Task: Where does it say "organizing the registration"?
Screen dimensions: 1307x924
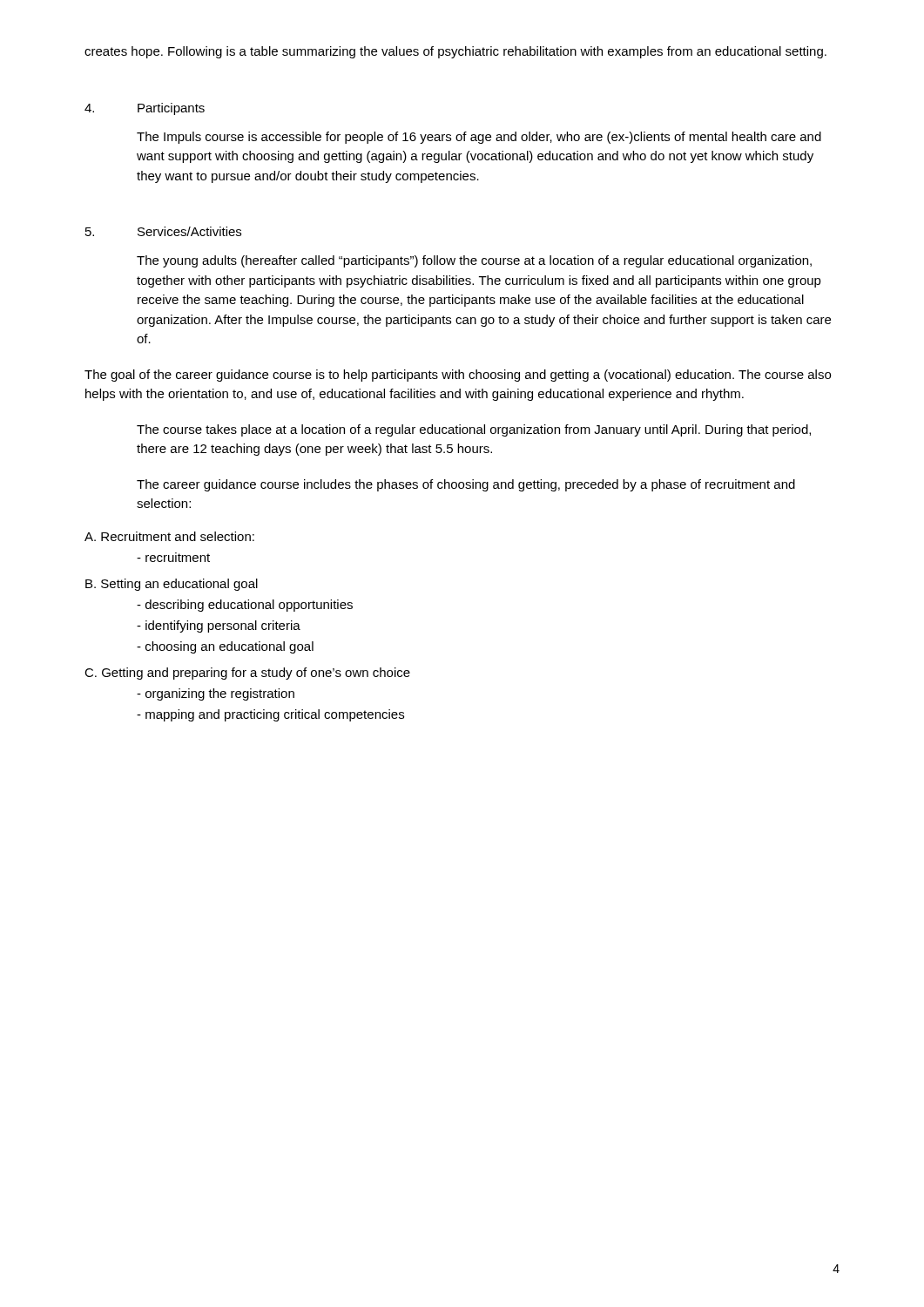Action: coord(216,694)
